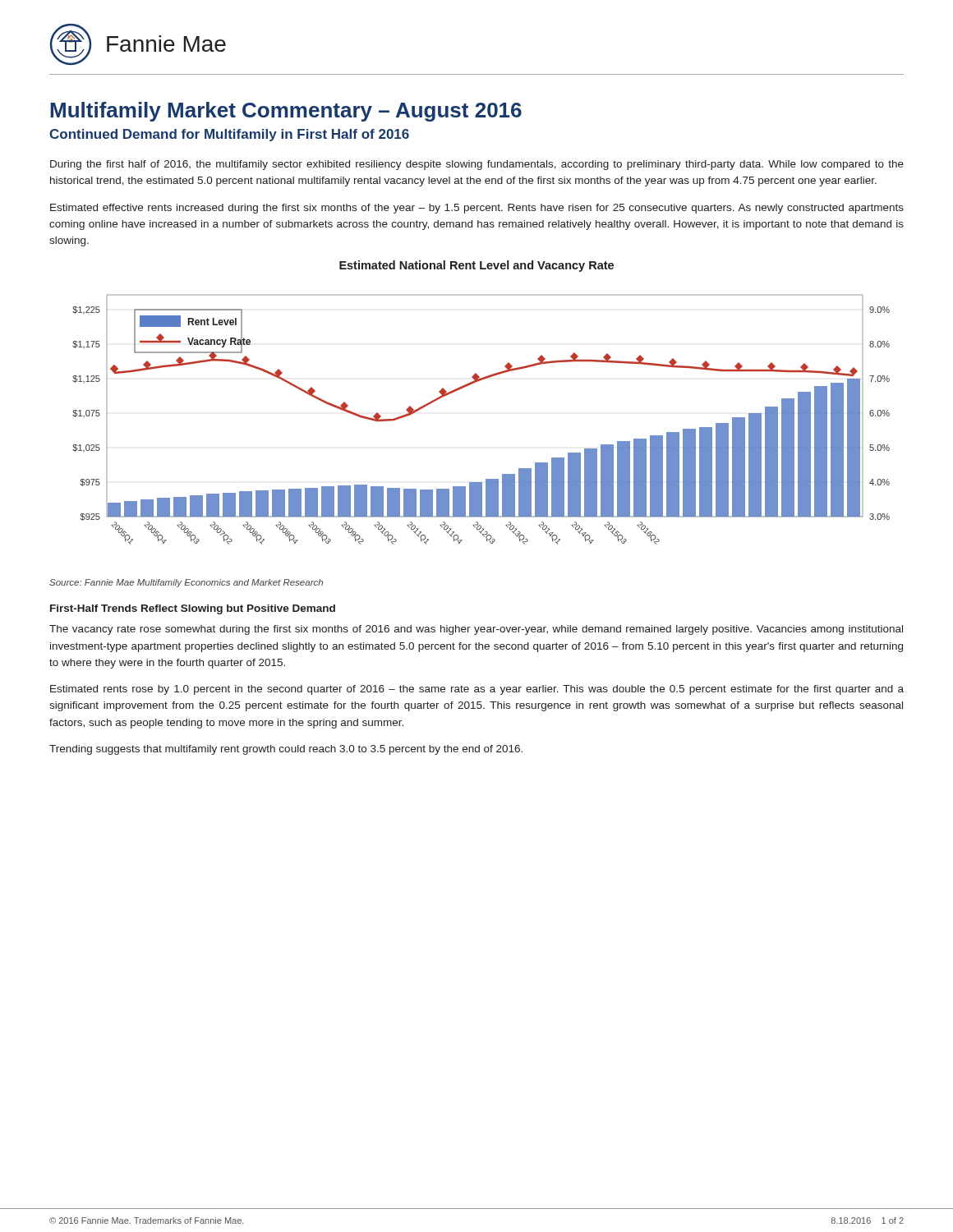Locate the section header that opens with "First-Half Trends Reflect"

[193, 608]
